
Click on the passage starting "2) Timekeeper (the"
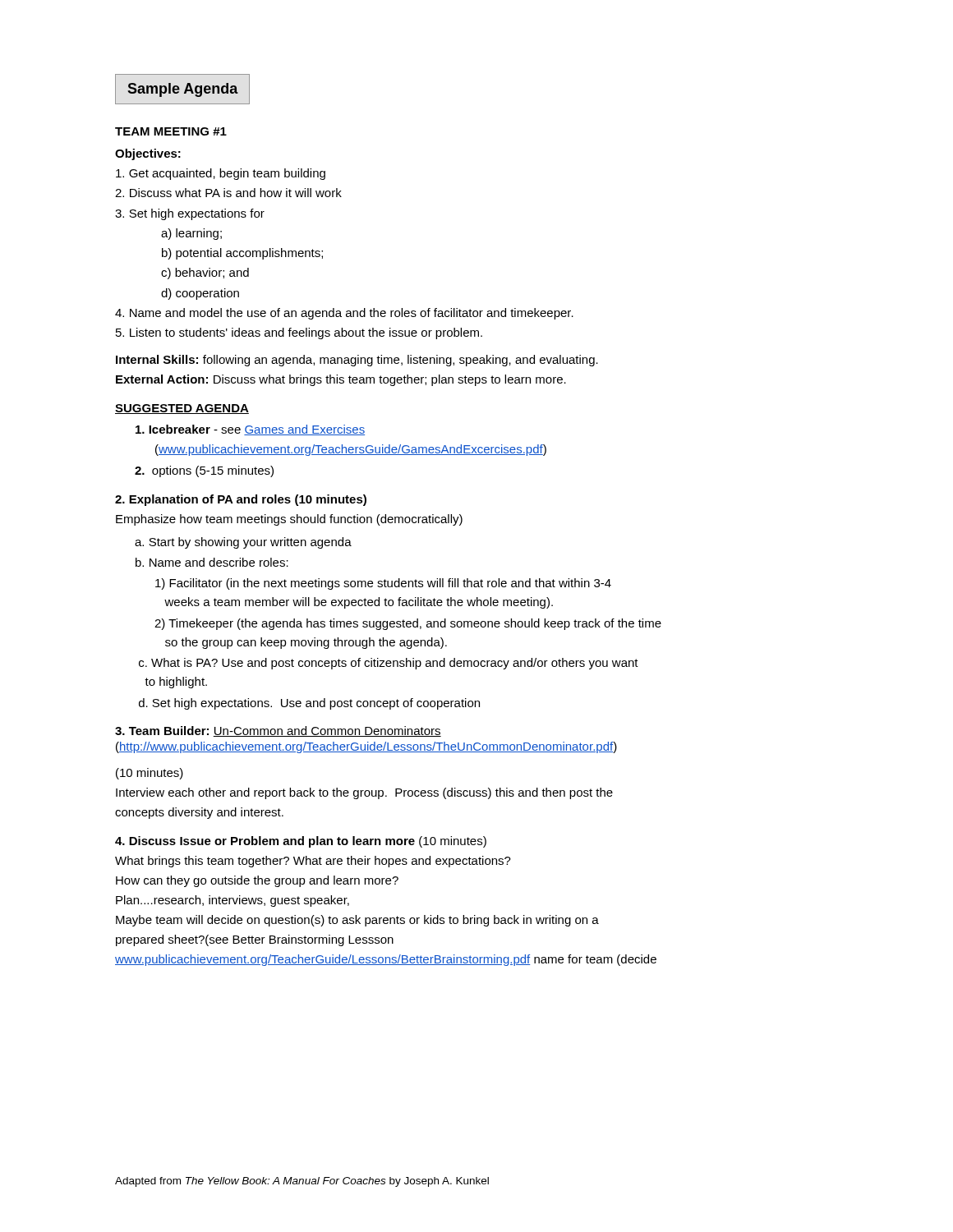pos(408,632)
